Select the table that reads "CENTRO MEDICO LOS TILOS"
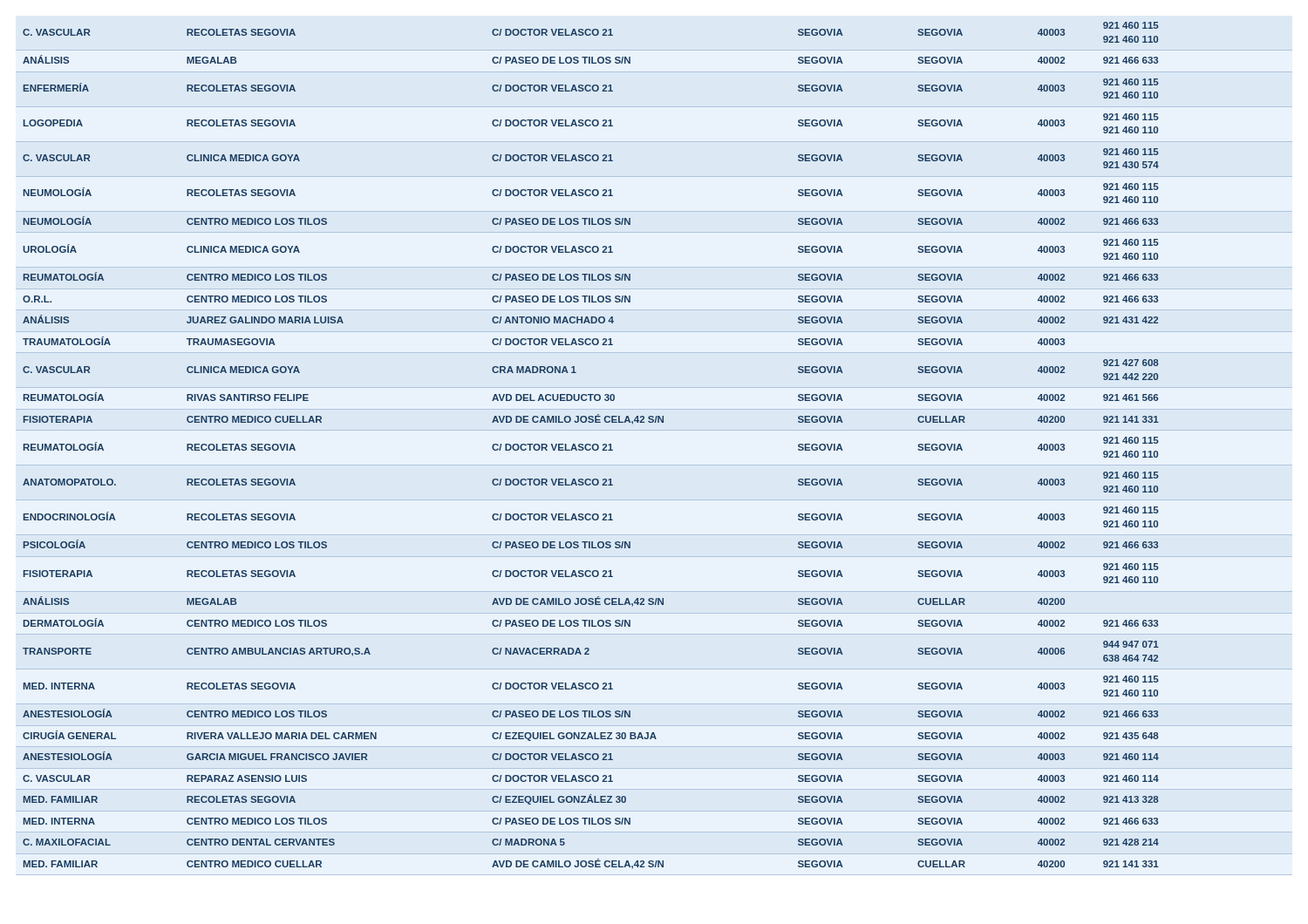 click(x=654, y=446)
